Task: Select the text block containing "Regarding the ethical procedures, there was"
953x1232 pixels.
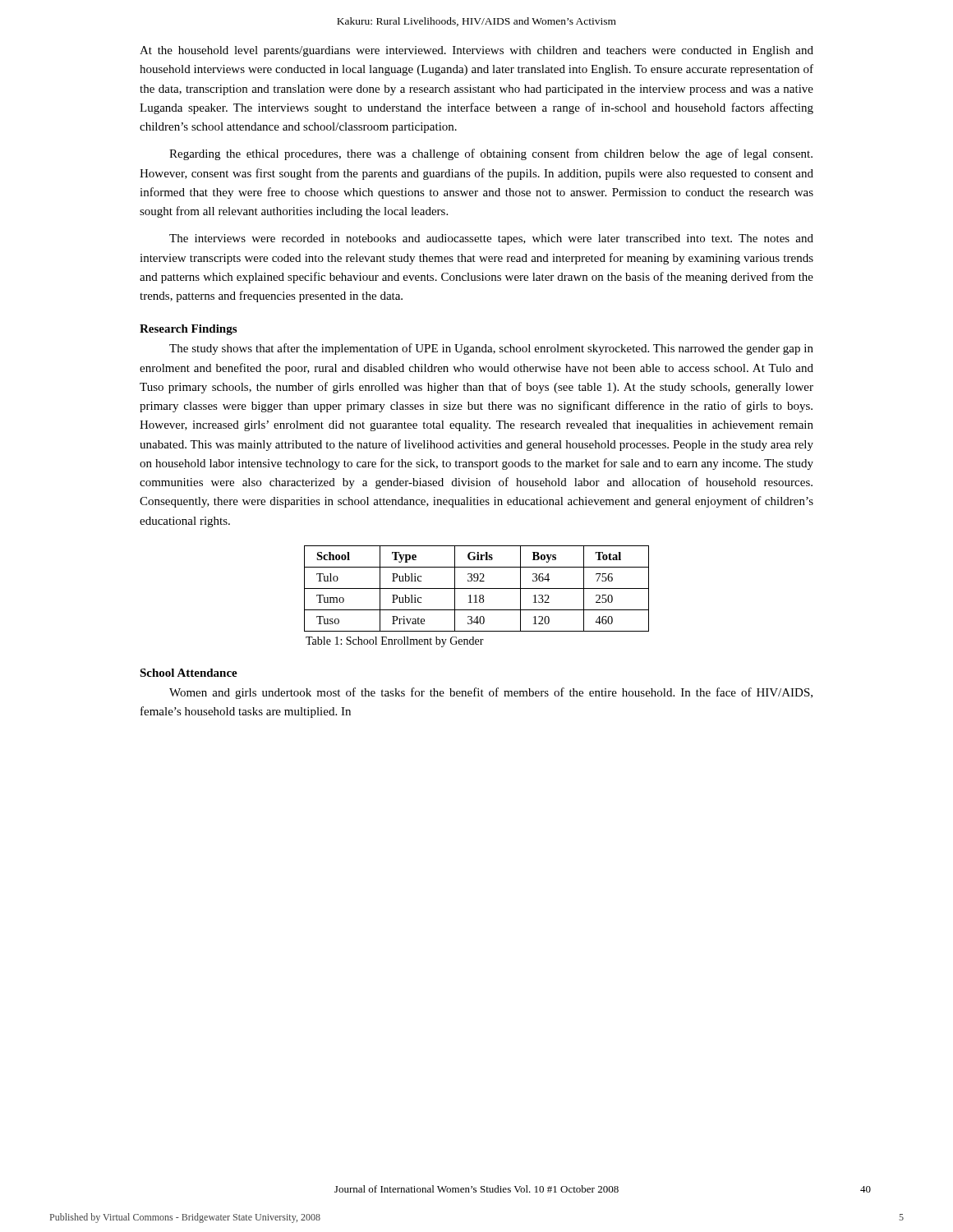Action: click(x=476, y=182)
